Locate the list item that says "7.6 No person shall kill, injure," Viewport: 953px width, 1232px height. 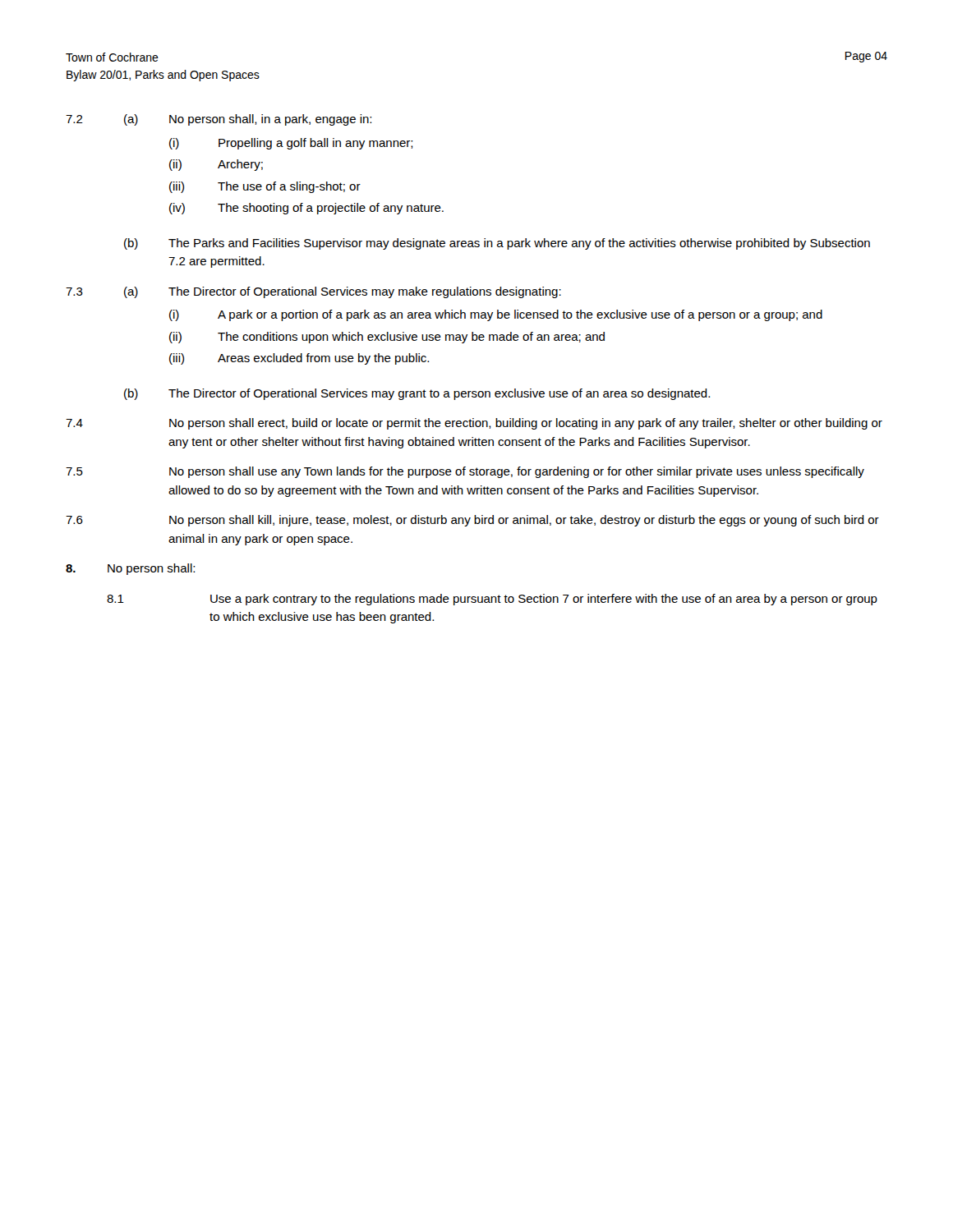476,529
